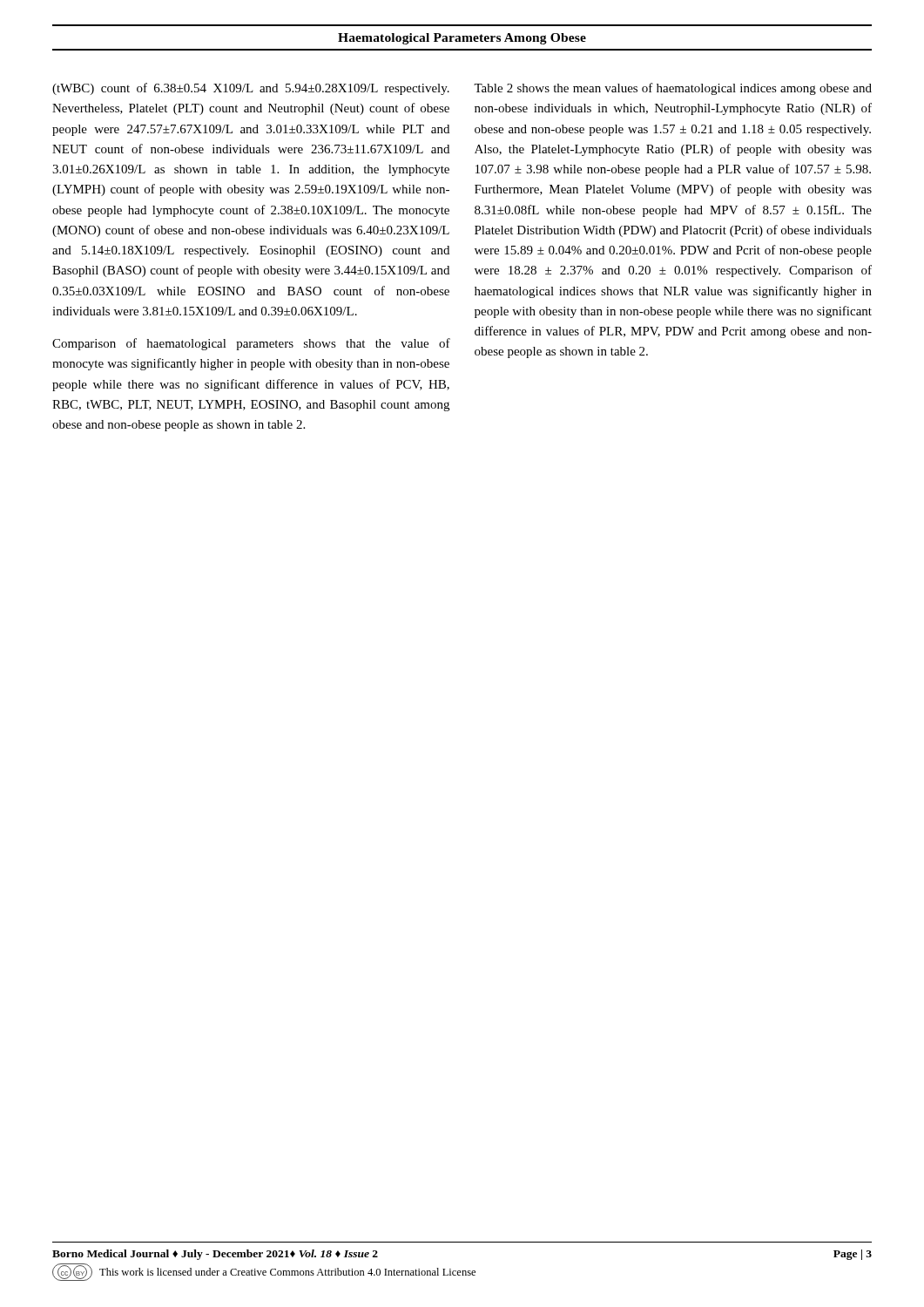This screenshot has height=1307, width=924.
Task: Locate the text block that says "(tWBC) count of 6.38±0.54 X109/L"
Action: tap(251, 200)
